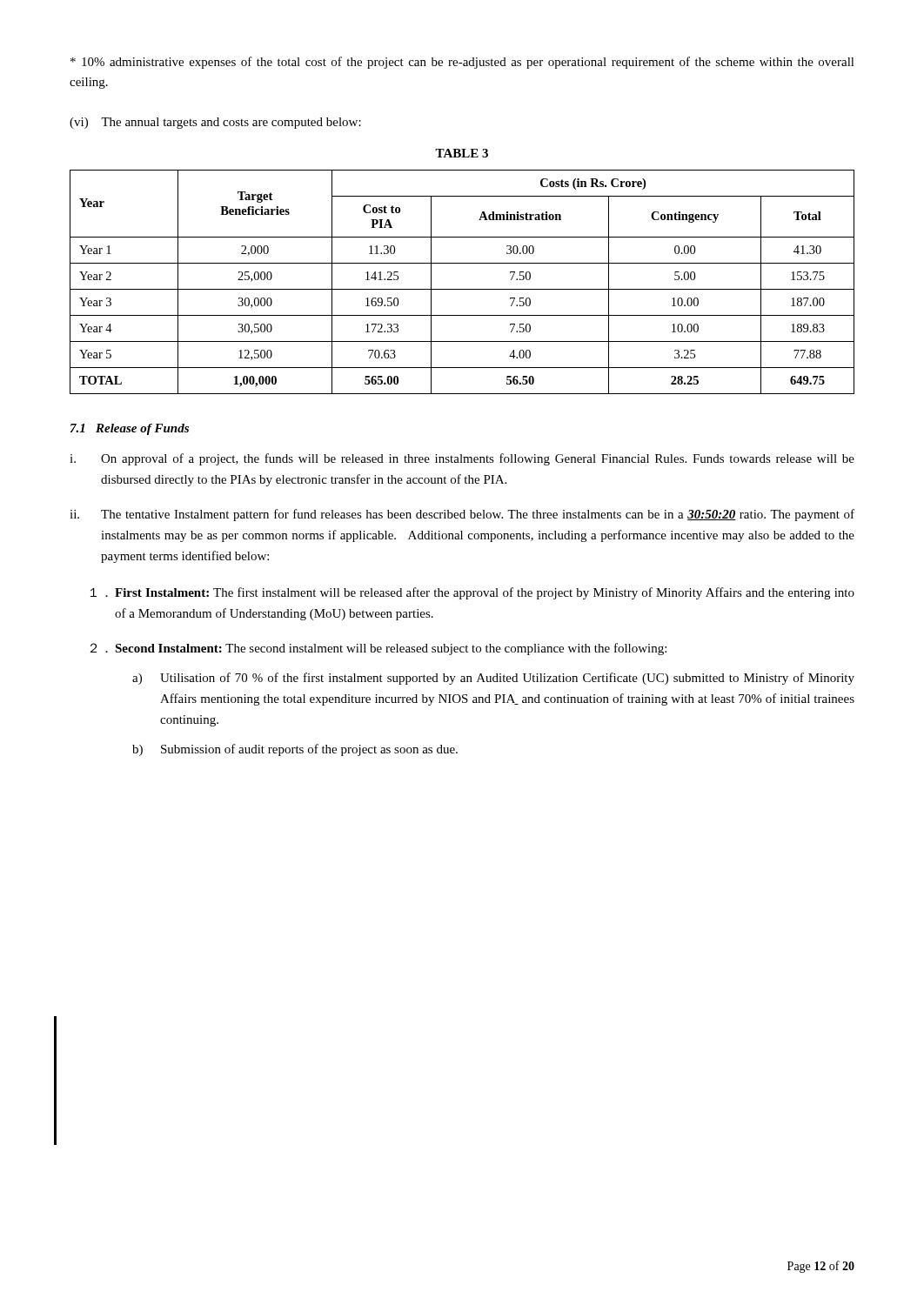
Task: Locate the table with the text "Costs (in Rs."
Action: pyautogui.click(x=462, y=281)
